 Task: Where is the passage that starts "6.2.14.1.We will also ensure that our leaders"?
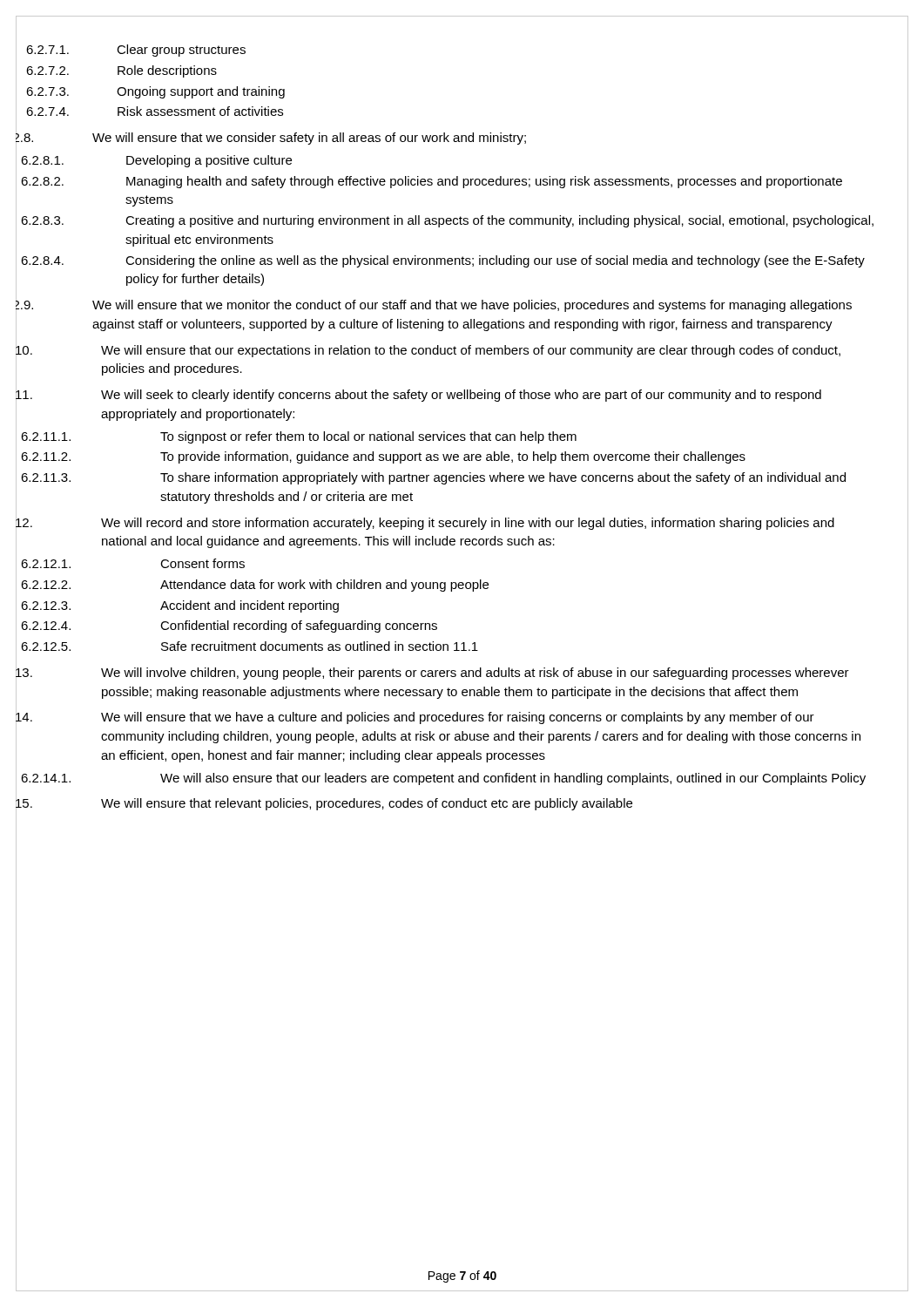coord(456,778)
